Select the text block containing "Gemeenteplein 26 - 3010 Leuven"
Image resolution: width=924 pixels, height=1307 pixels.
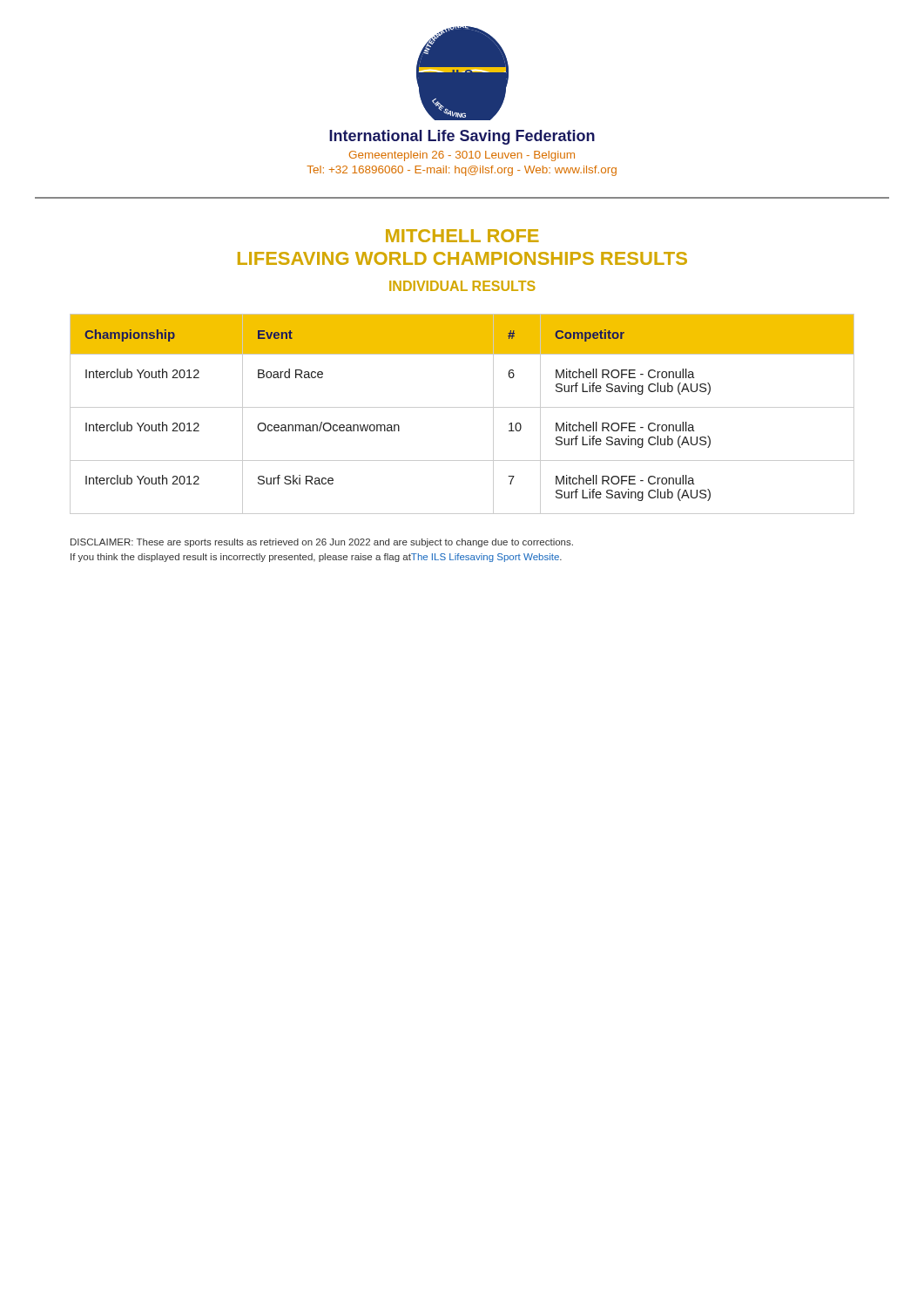coord(462,155)
